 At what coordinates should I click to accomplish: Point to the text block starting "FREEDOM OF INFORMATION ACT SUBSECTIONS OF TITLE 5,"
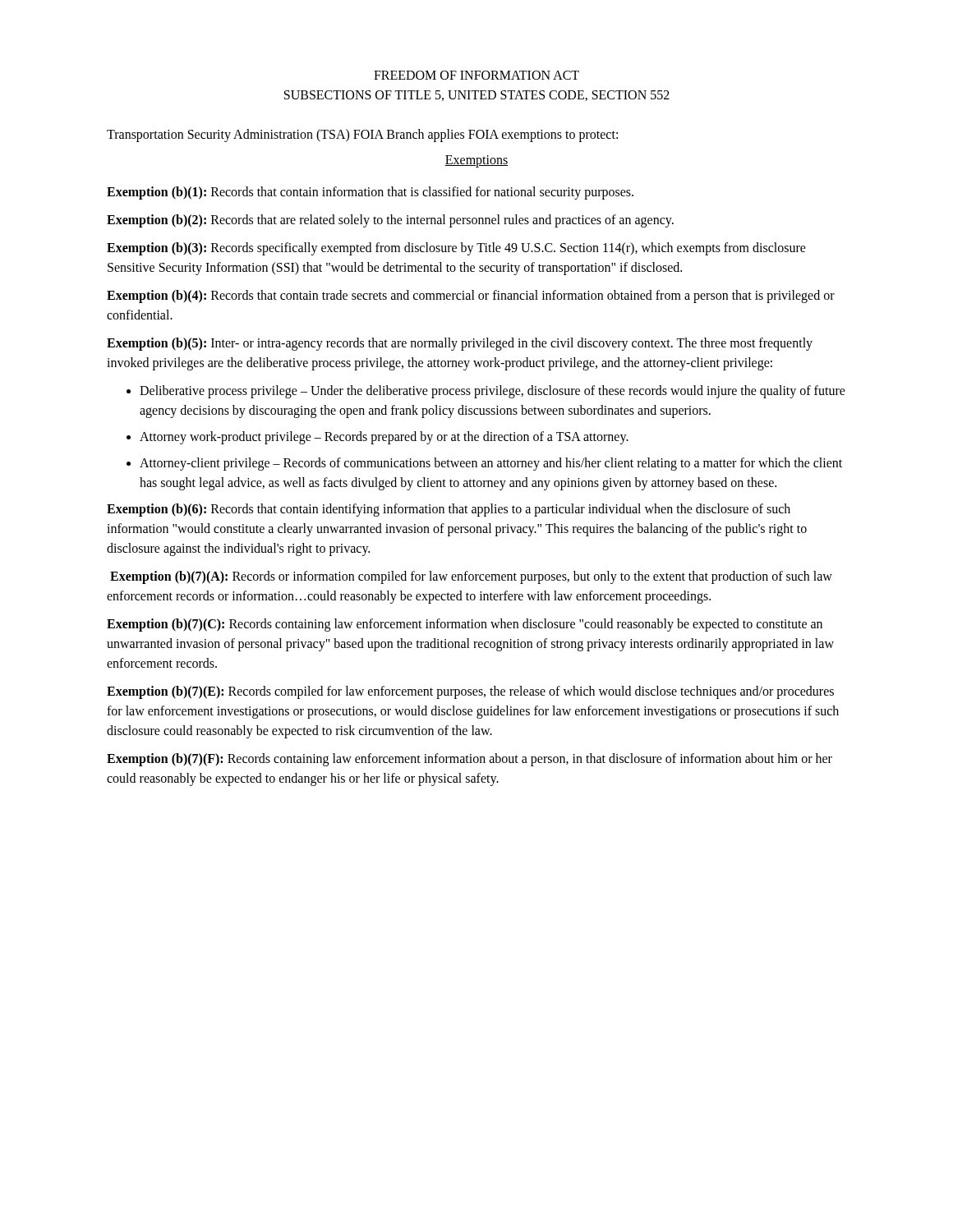point(476,85)
